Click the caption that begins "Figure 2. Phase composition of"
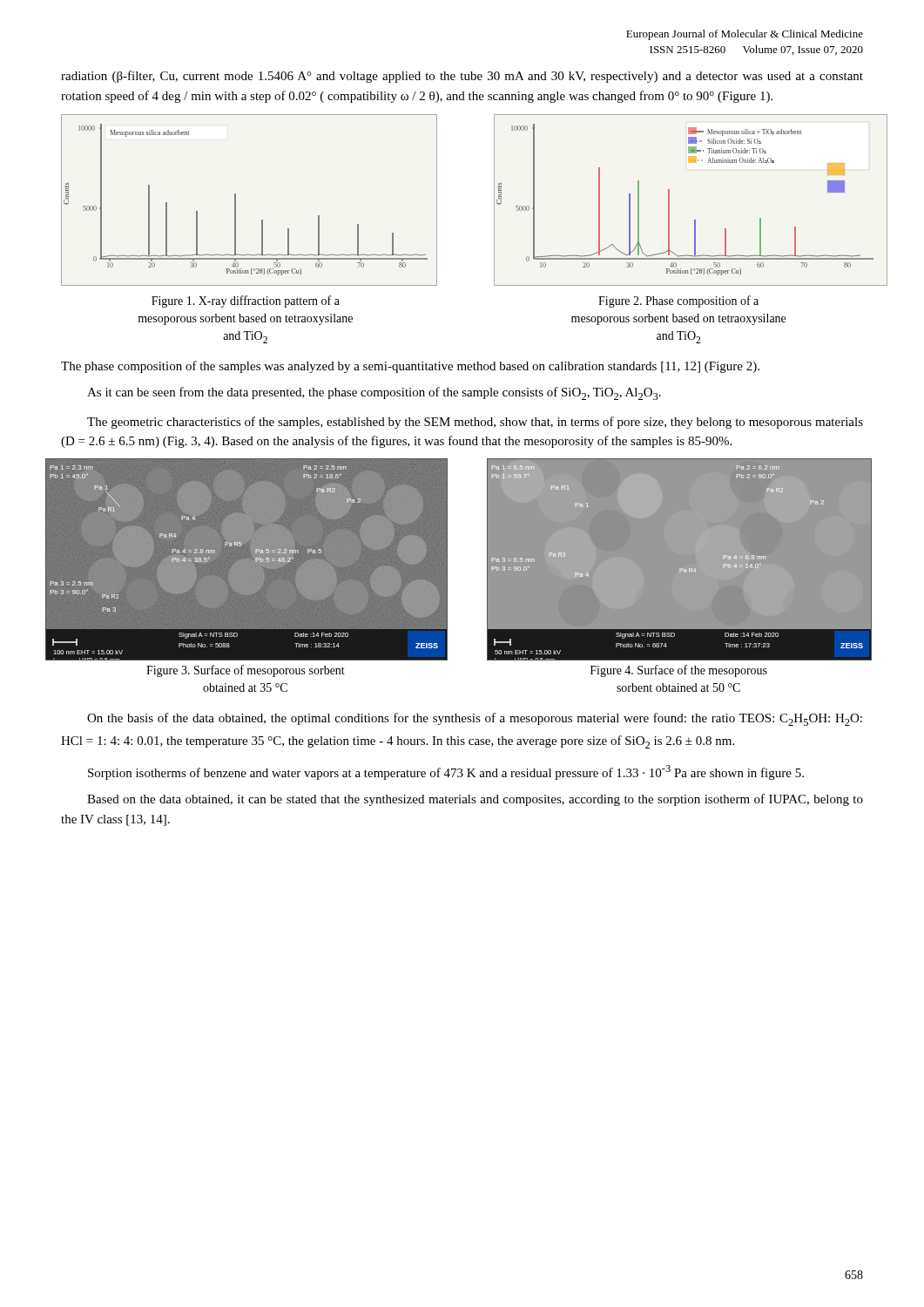 (679, 320)
